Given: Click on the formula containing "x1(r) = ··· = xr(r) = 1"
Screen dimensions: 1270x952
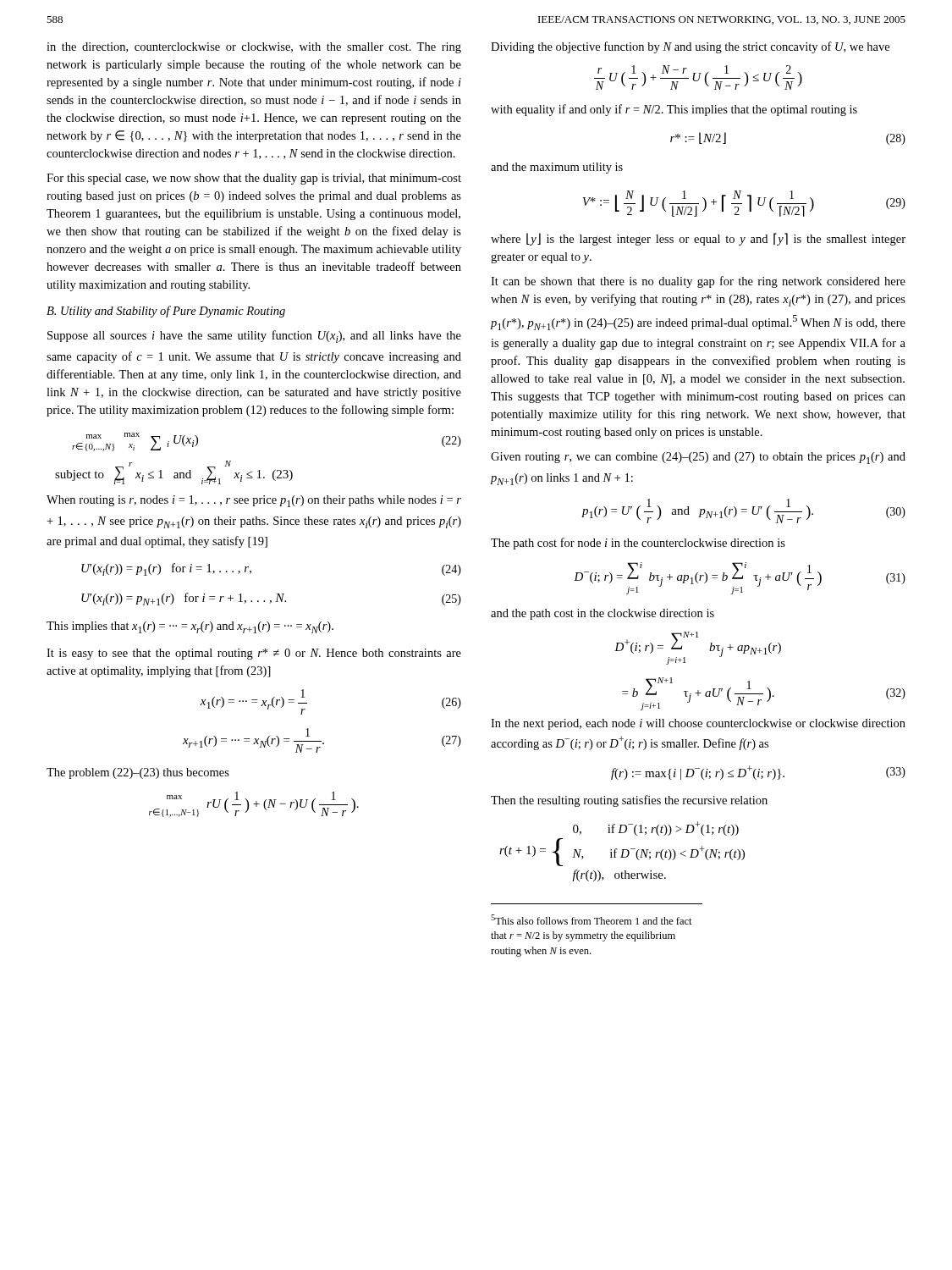Looking at the screenshot, I should click(x=272, y=701).
